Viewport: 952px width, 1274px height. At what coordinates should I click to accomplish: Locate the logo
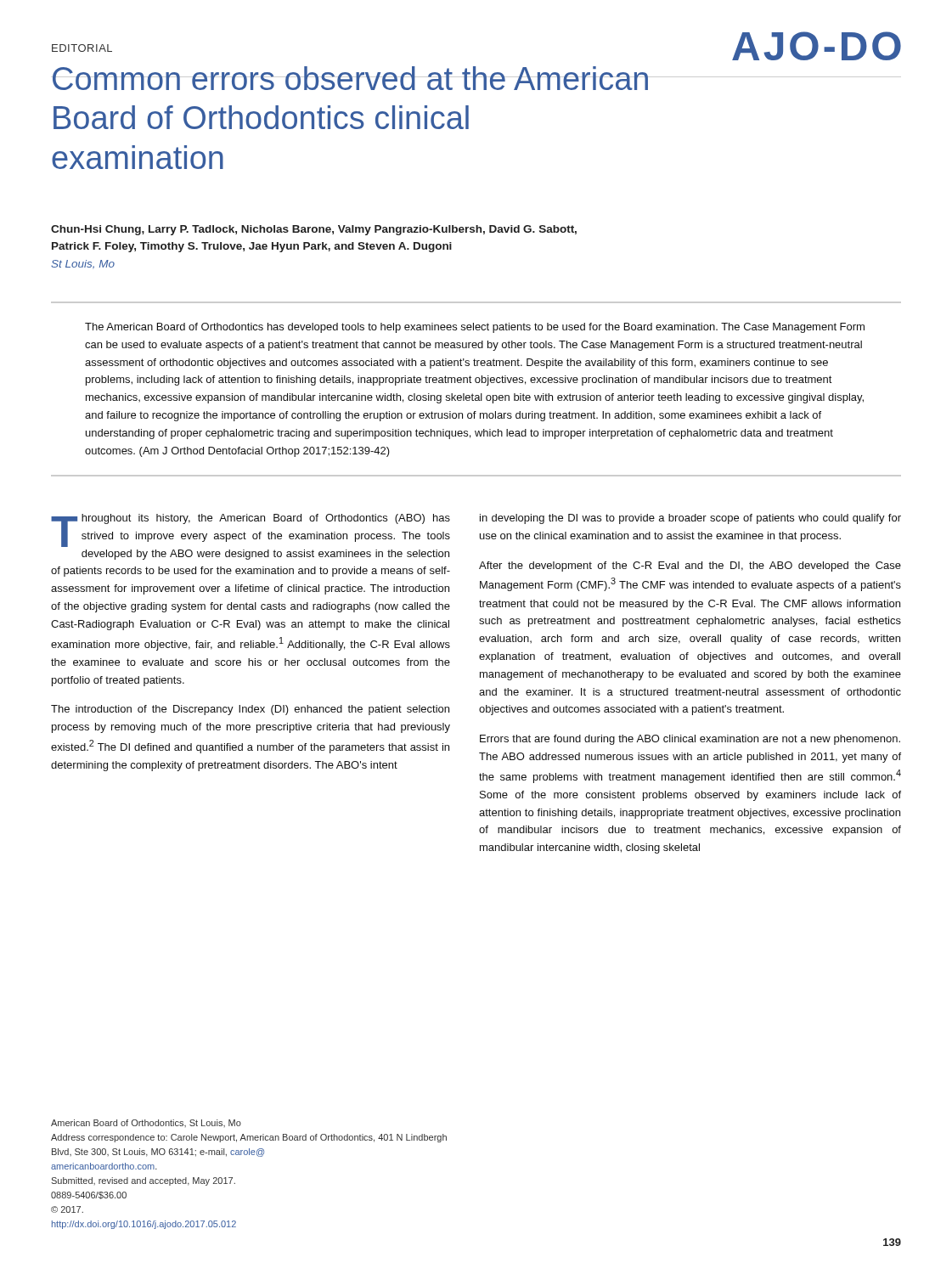coord(816,48)
